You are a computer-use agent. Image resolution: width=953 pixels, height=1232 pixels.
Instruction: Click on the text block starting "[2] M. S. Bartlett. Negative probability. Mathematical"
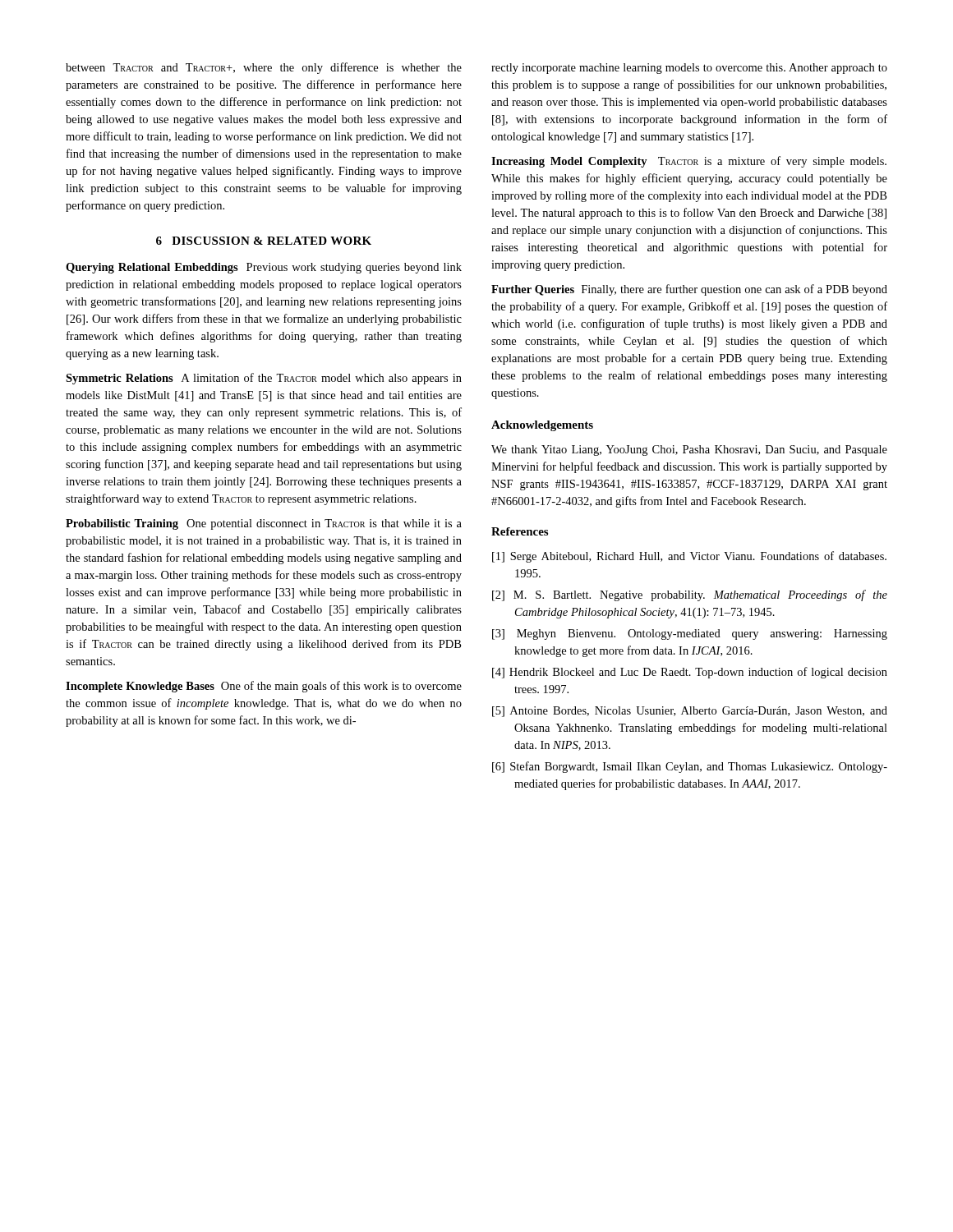(x=689, y=603)
